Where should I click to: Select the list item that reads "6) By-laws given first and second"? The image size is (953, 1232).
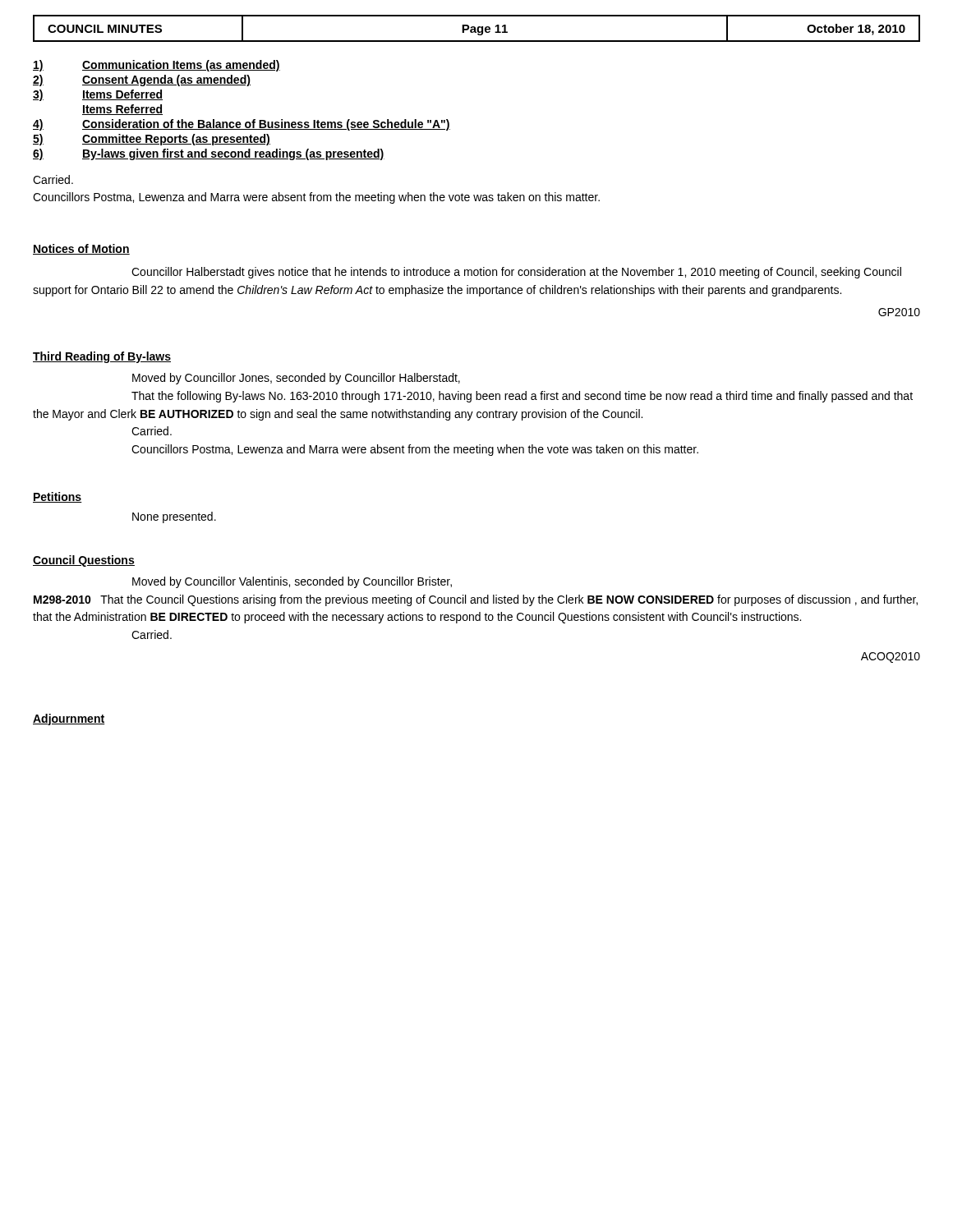pyautogui.click(x=208, y=154)
